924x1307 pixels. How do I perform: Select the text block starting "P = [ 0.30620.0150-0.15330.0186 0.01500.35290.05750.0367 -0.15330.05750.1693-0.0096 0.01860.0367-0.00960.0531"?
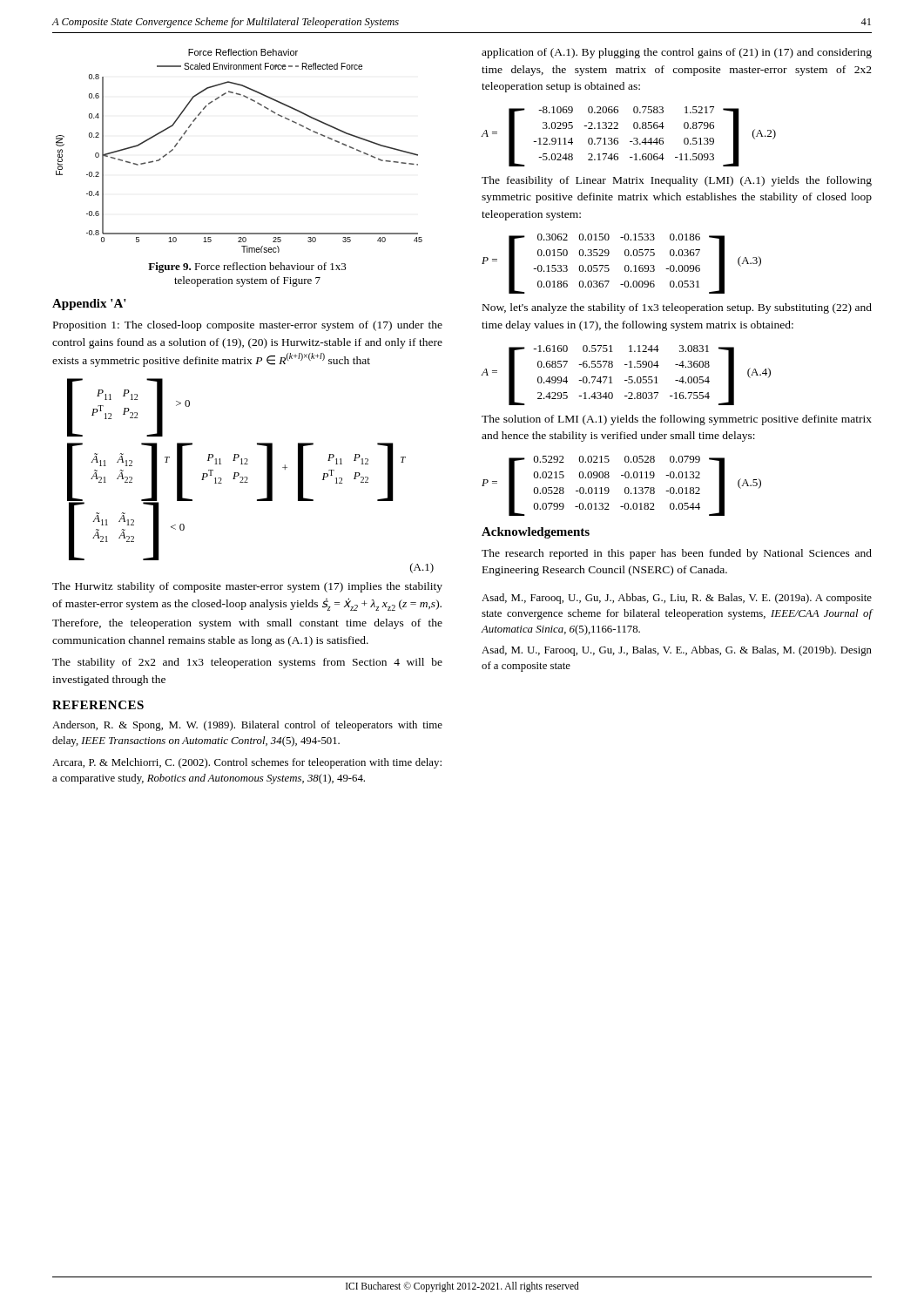coord(677,261)
